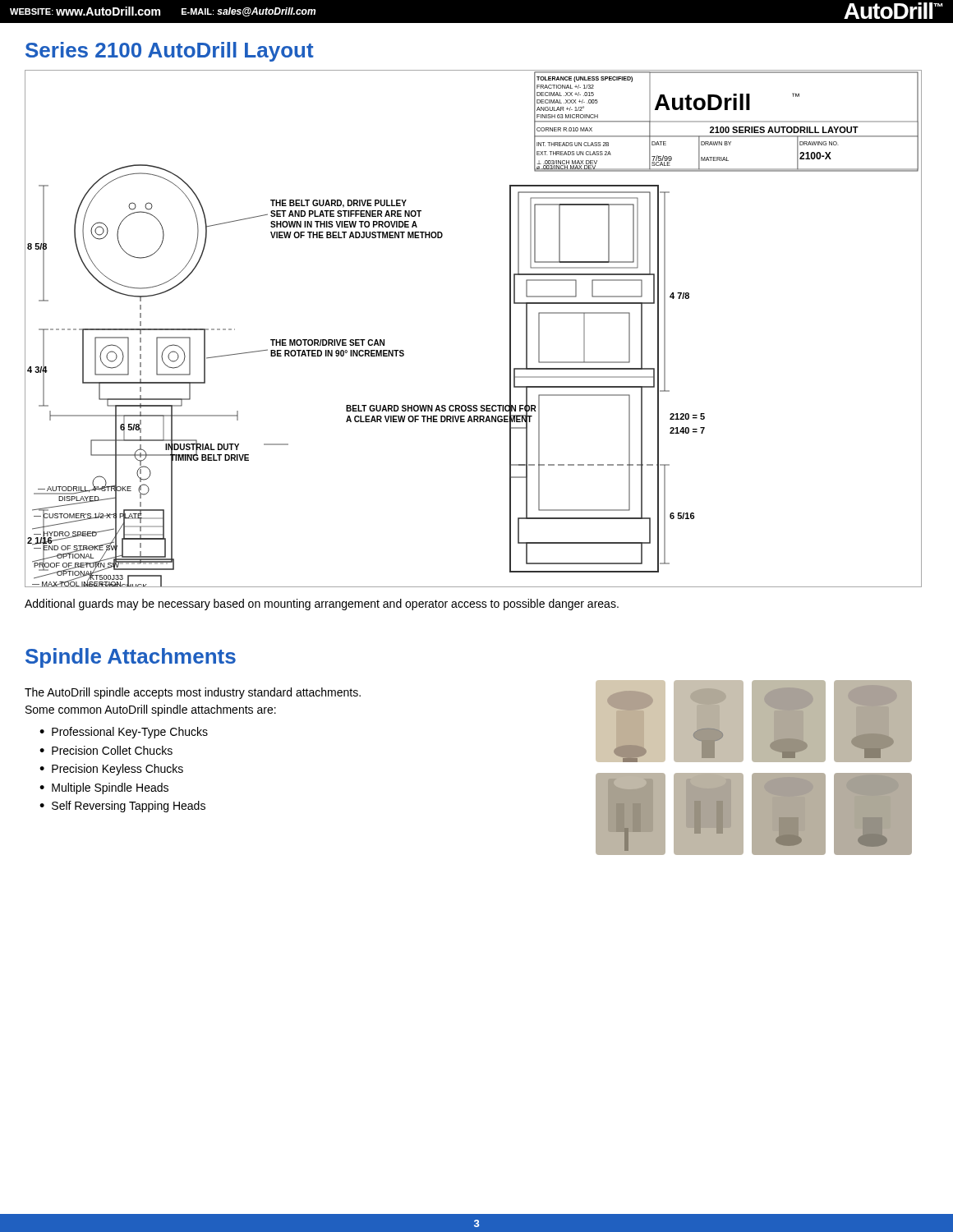Locate the passage starting "Spindle Attachments"

(x=131, y=656)
